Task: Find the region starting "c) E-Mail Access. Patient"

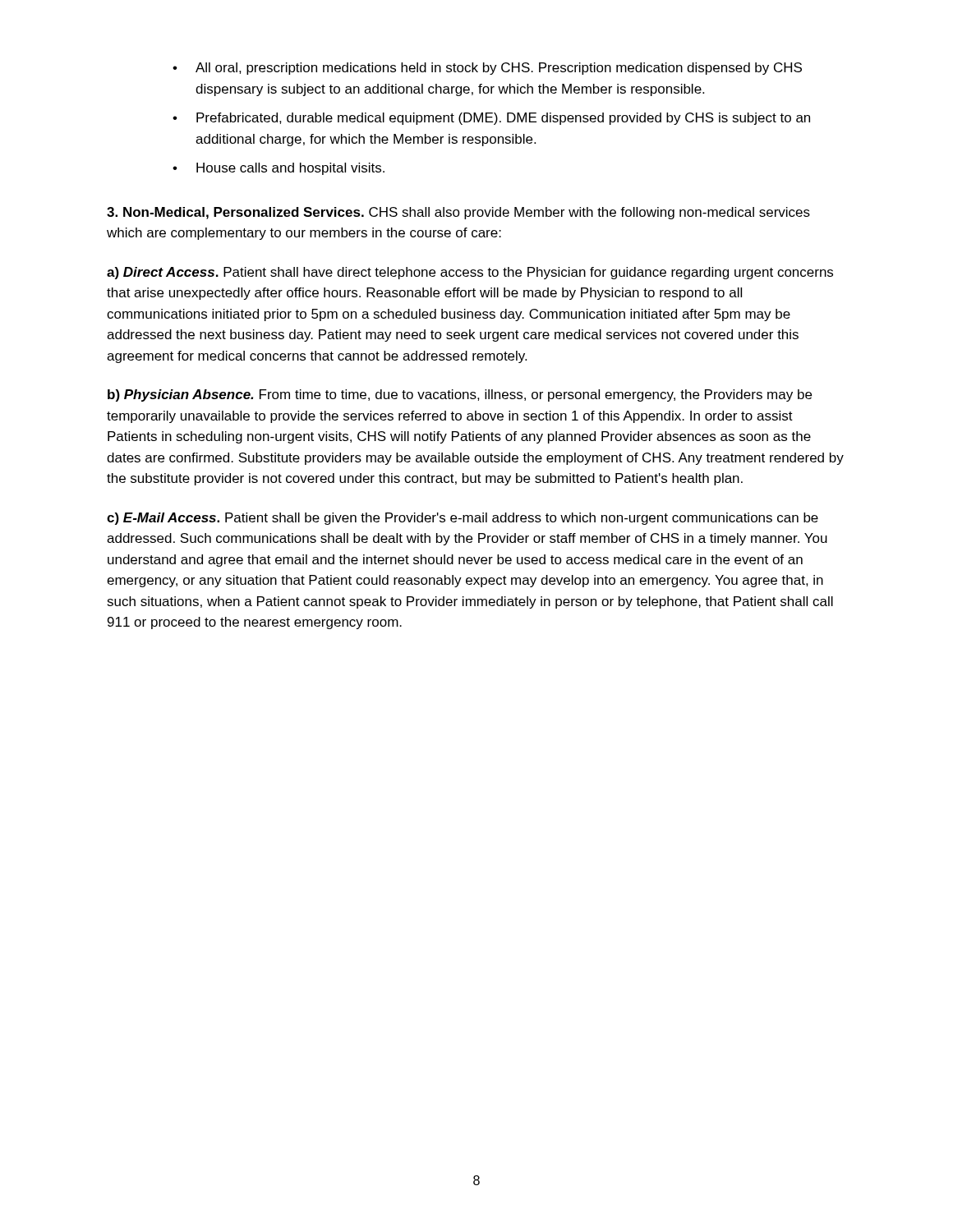Action: 470,570
